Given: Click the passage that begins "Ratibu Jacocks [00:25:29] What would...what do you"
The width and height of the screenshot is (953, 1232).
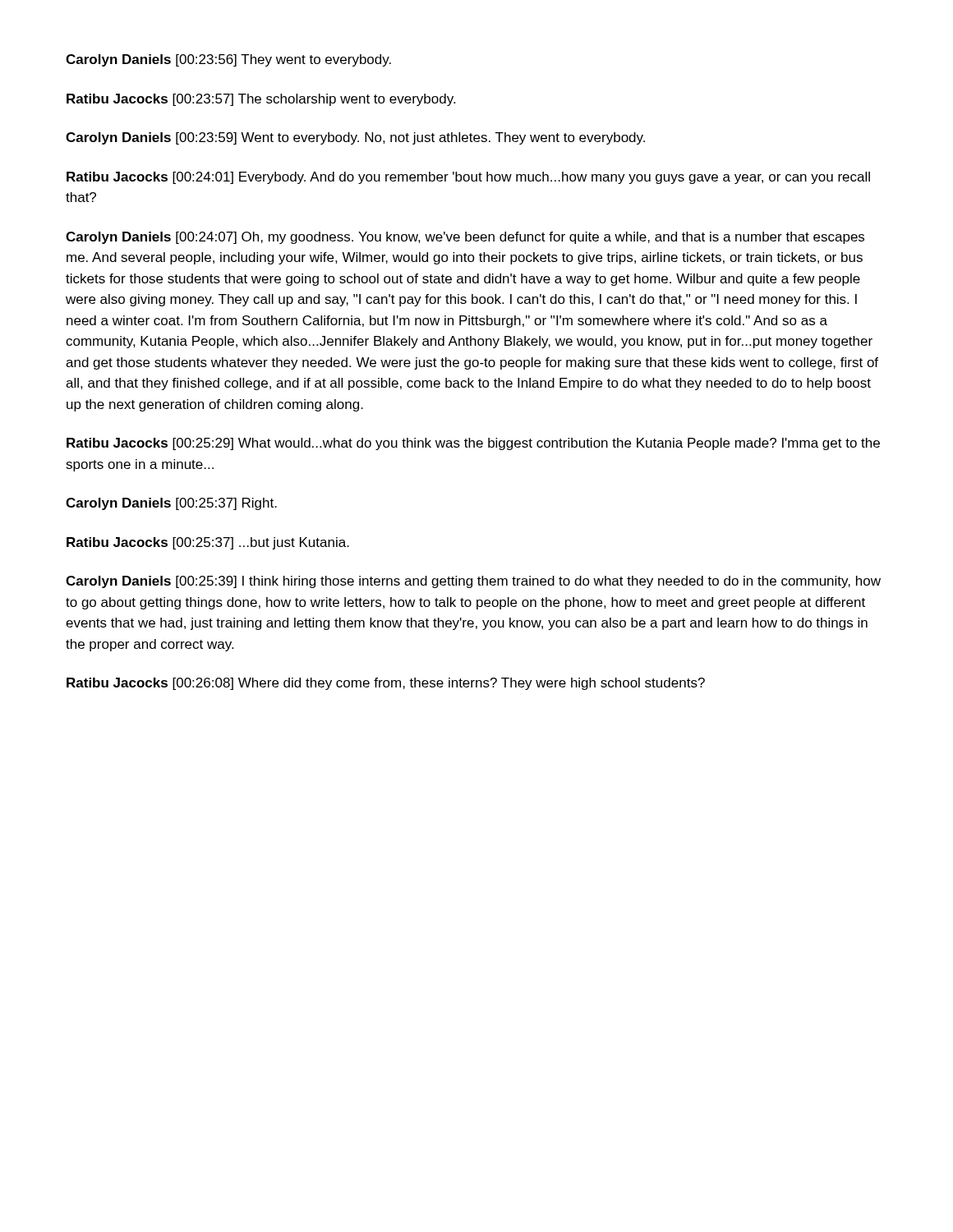Looking at the screenshot, I should tap(473, 454).
